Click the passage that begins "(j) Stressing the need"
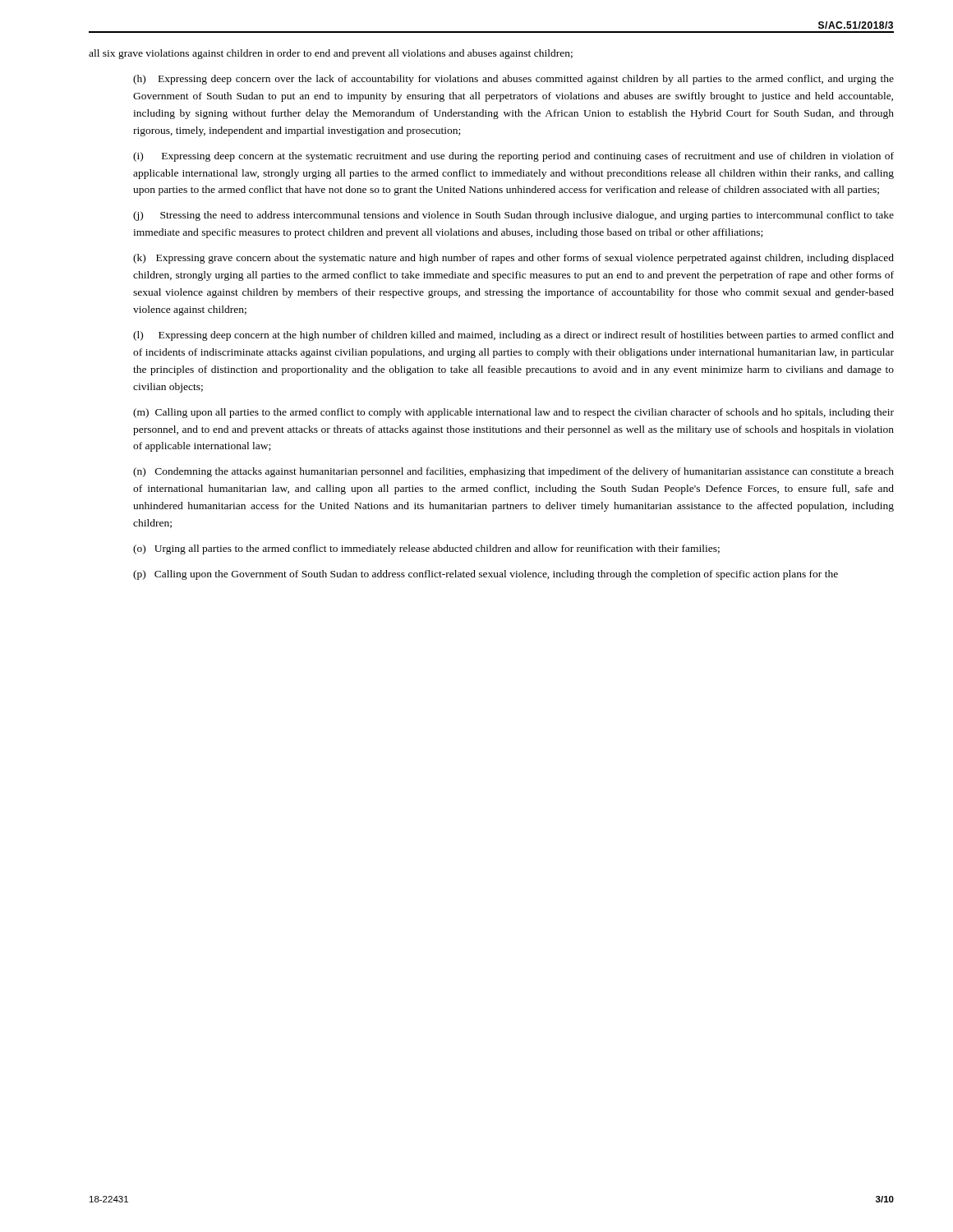This screenshot has width=953, height=1232. (x=513, y=224)
